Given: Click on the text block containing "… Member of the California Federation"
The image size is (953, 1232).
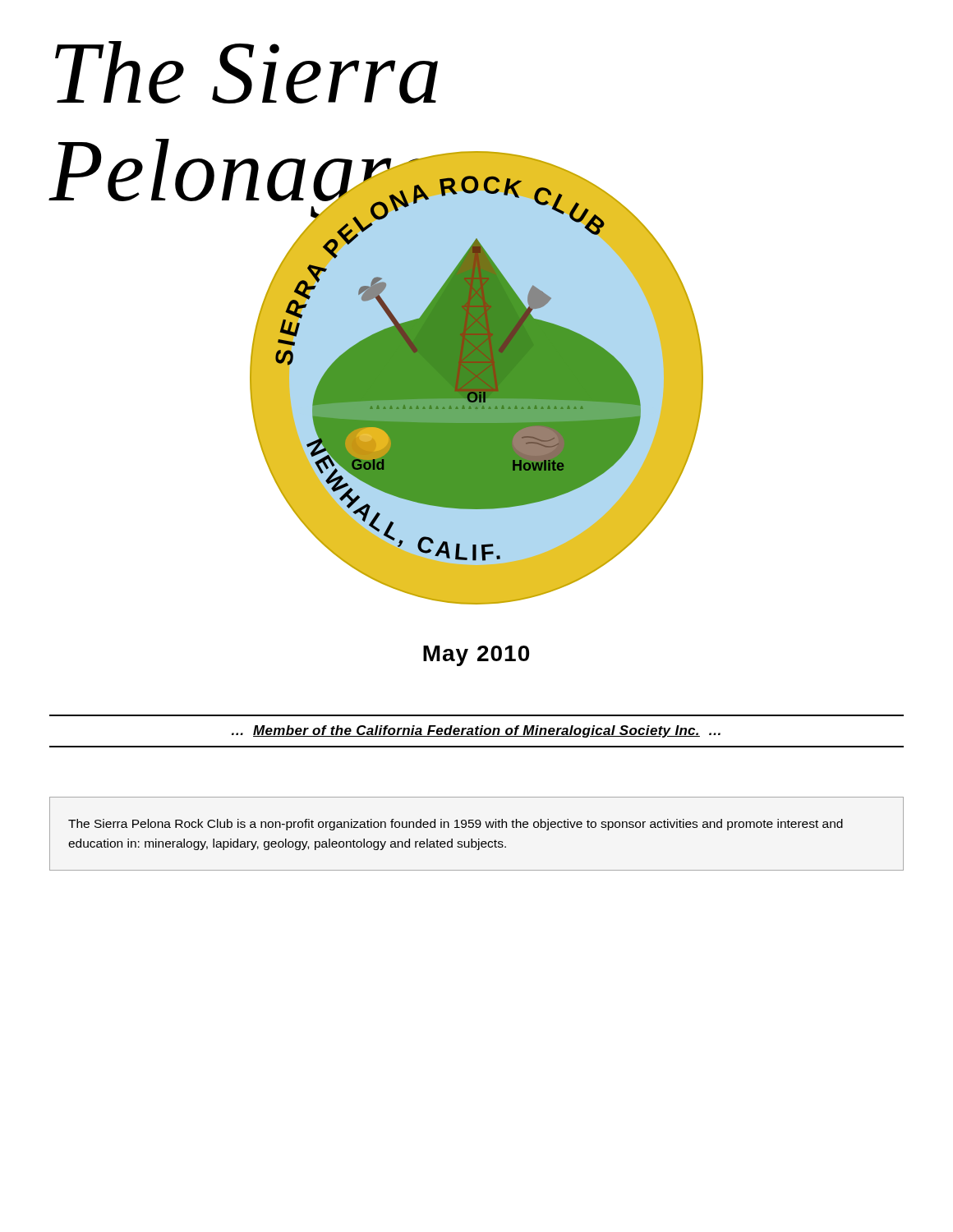Looking at the screenshot, I should click(476, 731).
